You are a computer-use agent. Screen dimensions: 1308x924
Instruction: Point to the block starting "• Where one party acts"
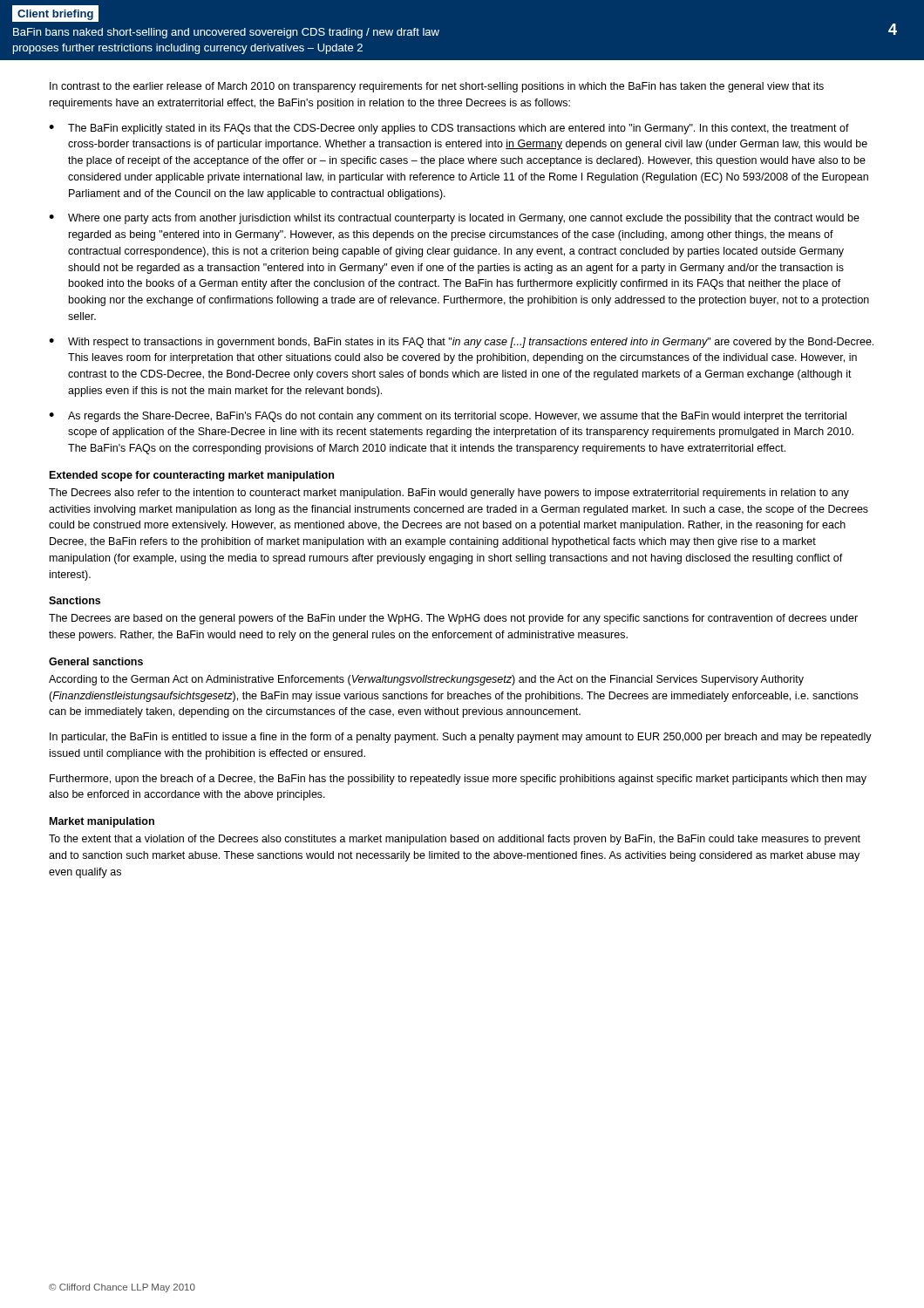coord(462,268)
